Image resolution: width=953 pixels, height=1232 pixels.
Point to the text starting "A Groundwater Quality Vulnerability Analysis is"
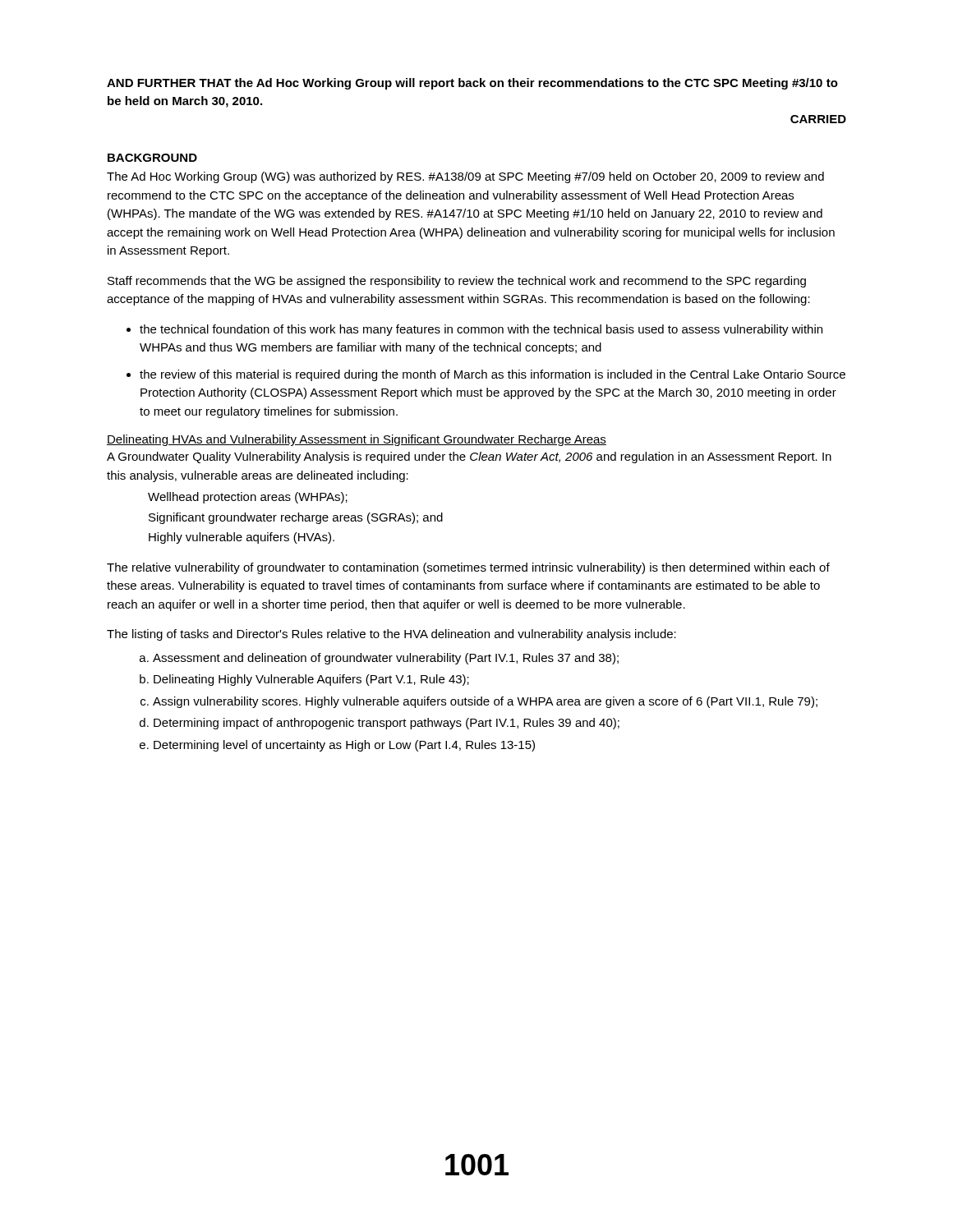(469, 457)
